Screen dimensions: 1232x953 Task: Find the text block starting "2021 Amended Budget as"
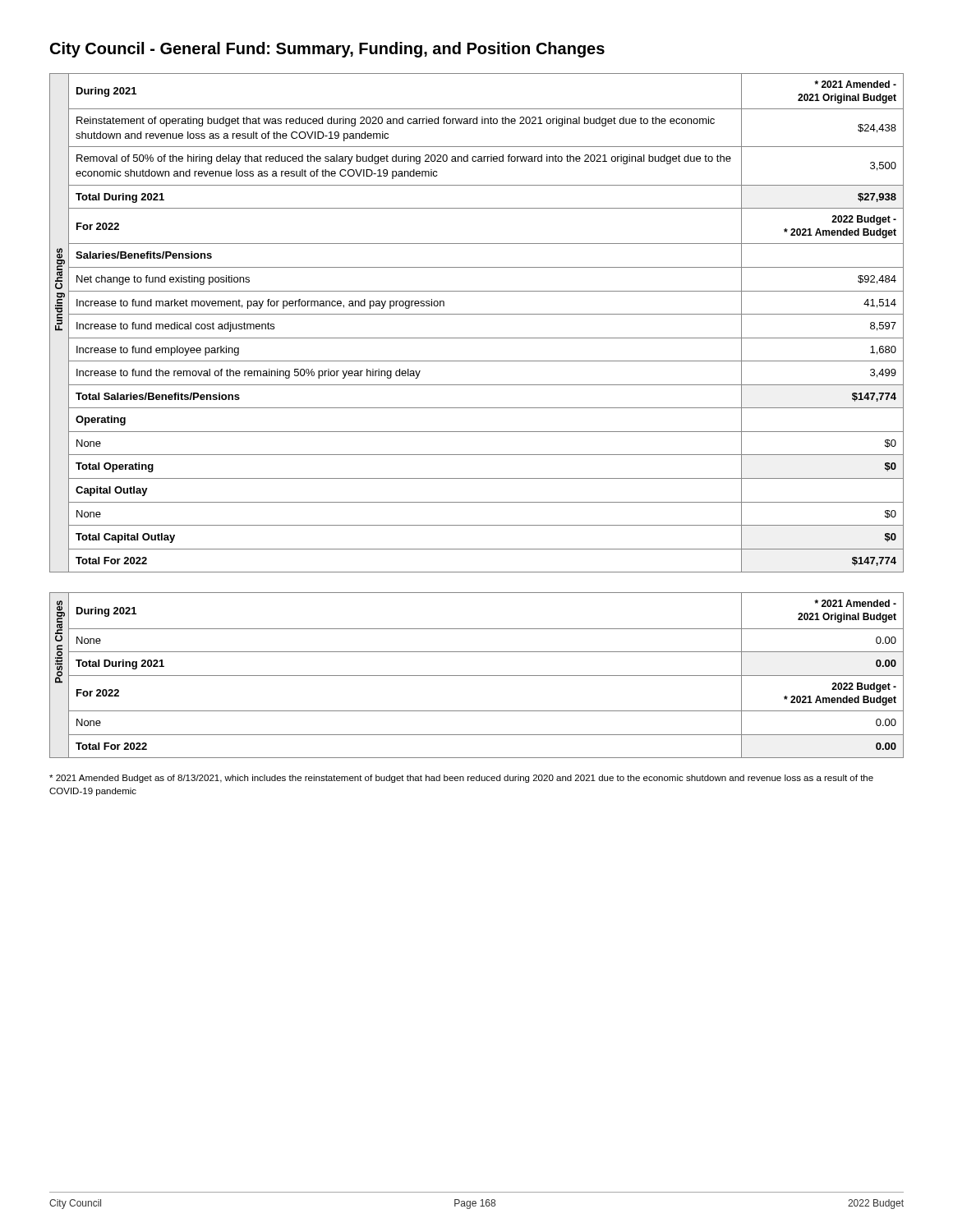[461, 784]
